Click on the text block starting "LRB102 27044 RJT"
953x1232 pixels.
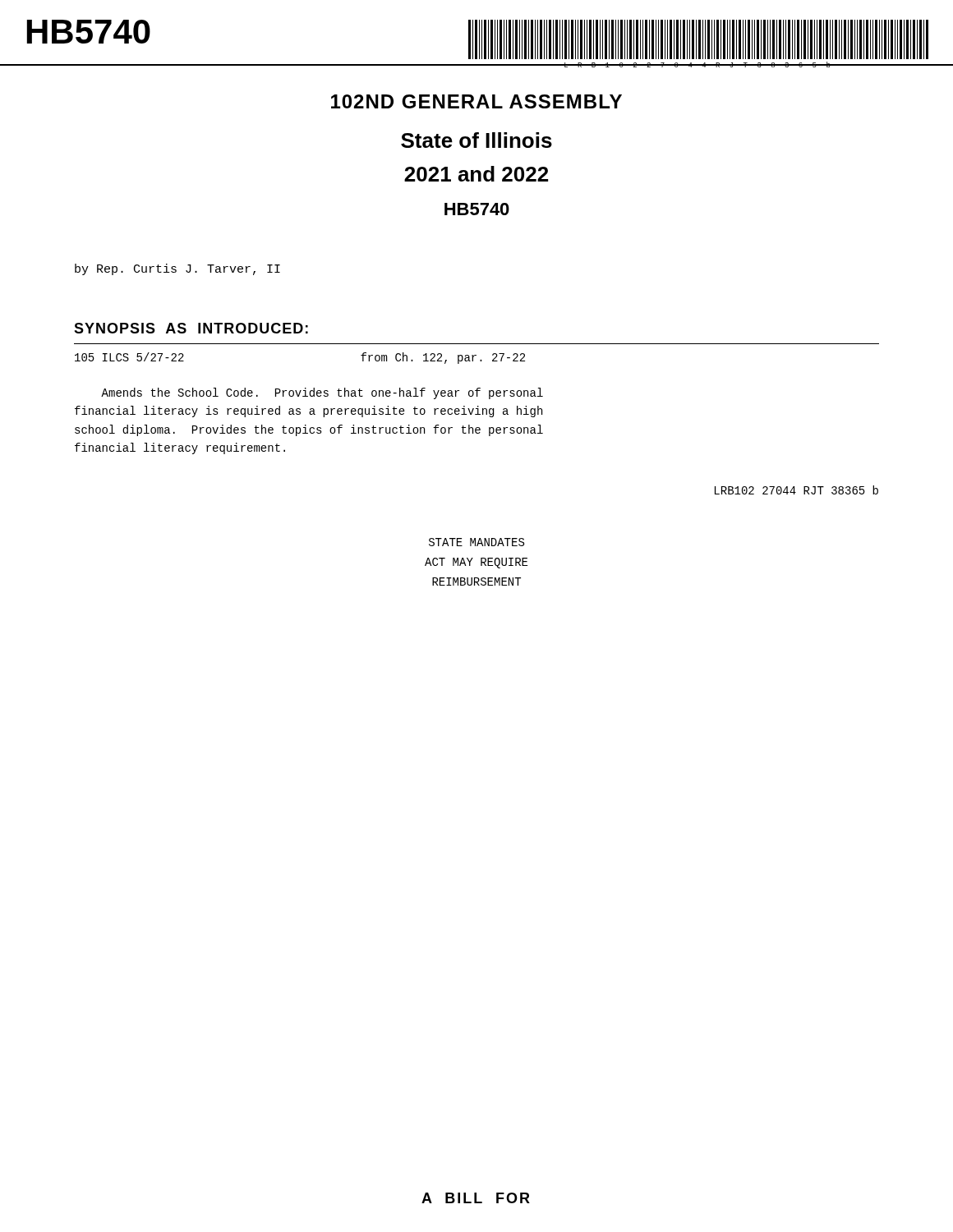[x=796, y=491]
